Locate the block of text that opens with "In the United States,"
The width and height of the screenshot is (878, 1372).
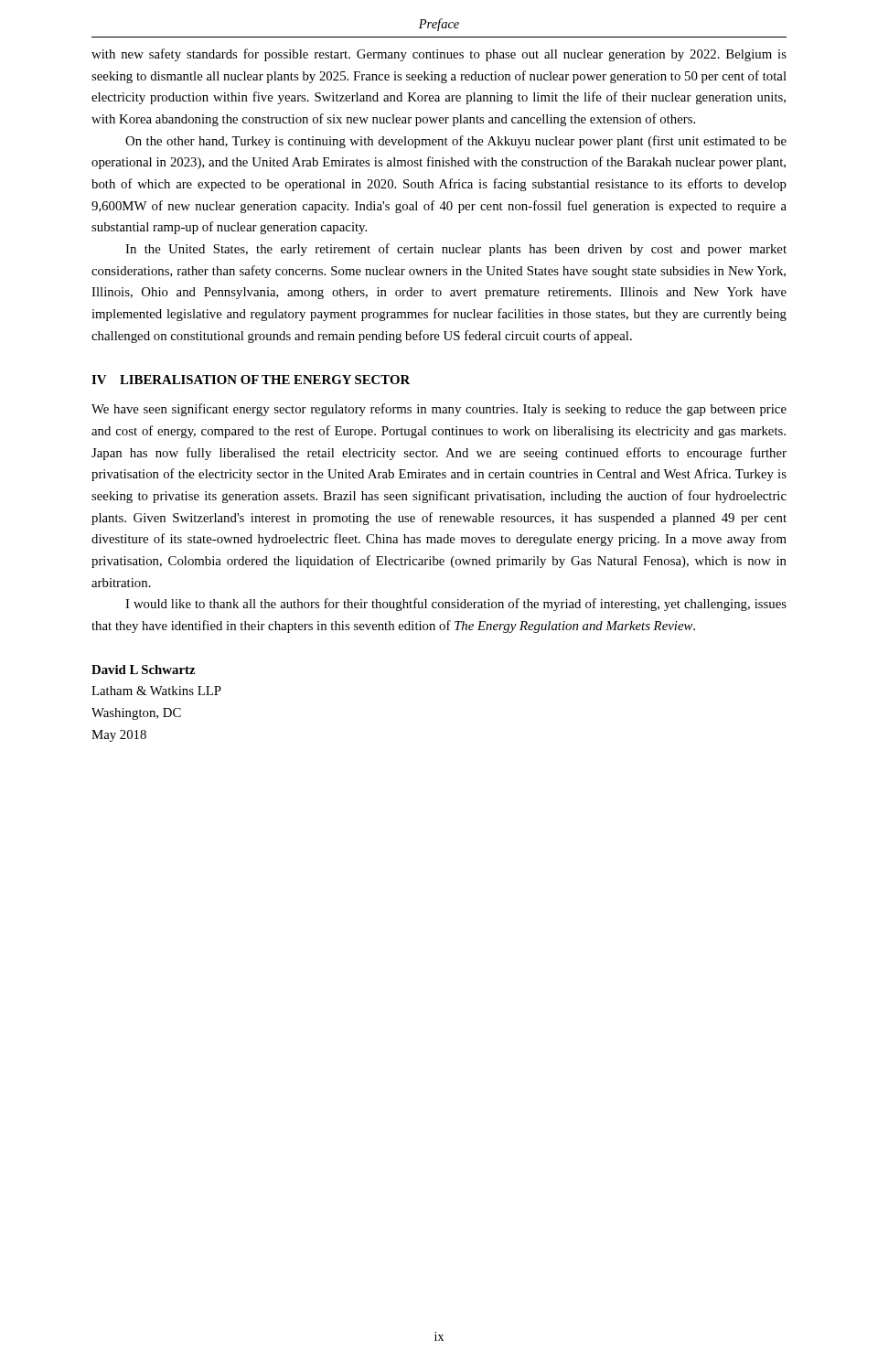[x=439, y=293]
